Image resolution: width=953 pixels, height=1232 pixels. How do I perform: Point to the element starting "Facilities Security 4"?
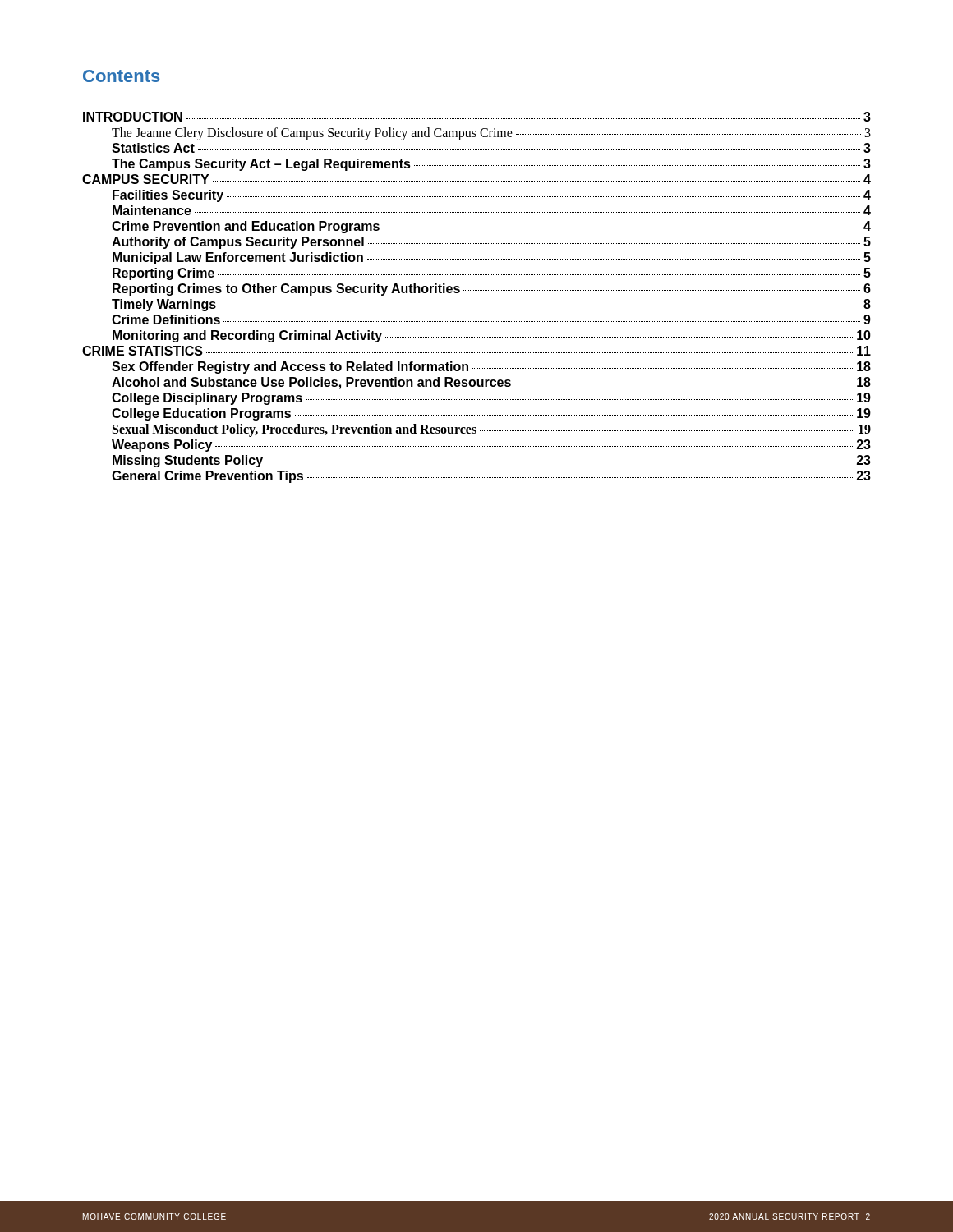[x=491, y=196]
